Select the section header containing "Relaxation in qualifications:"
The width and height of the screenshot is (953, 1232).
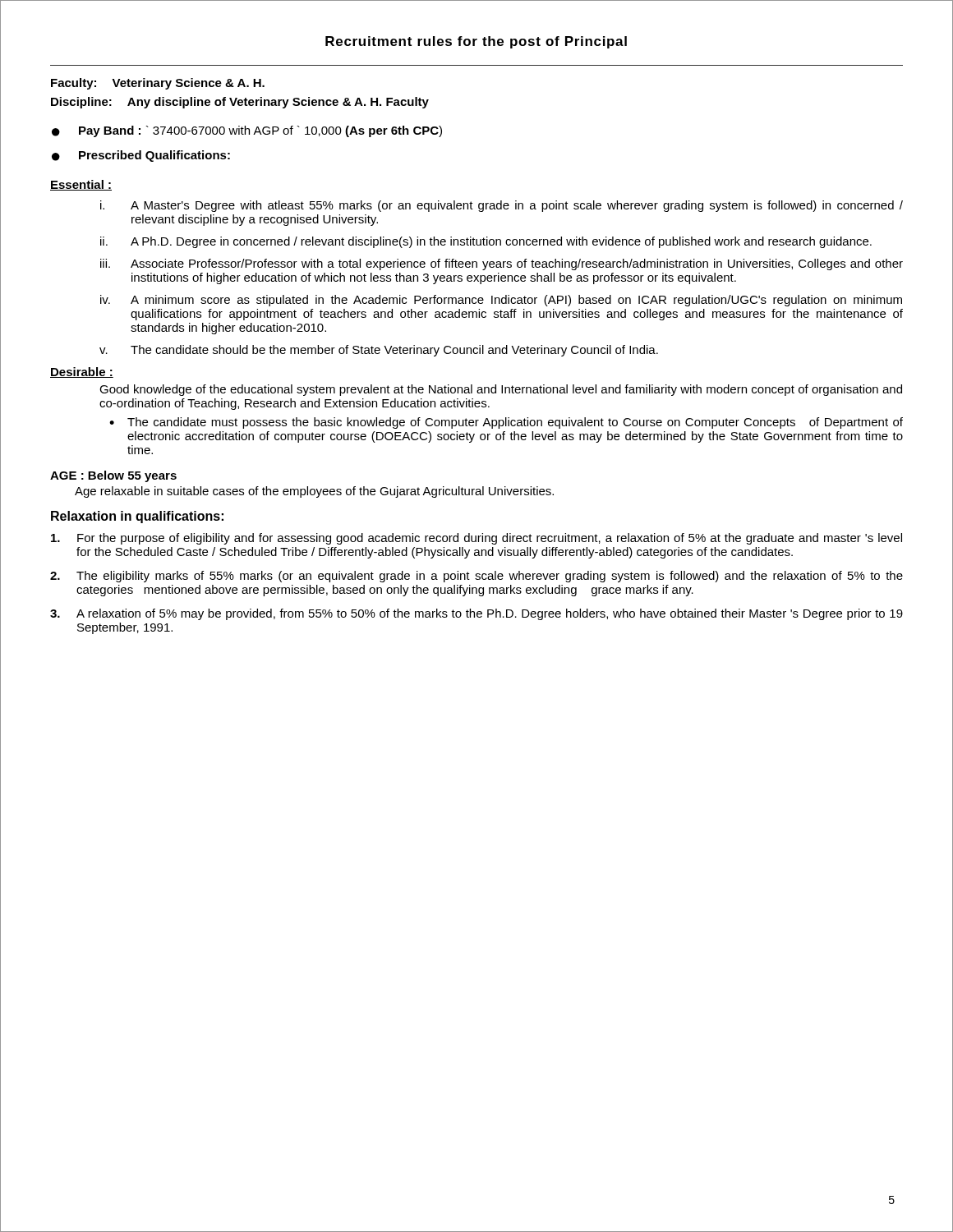click(137, 517)
